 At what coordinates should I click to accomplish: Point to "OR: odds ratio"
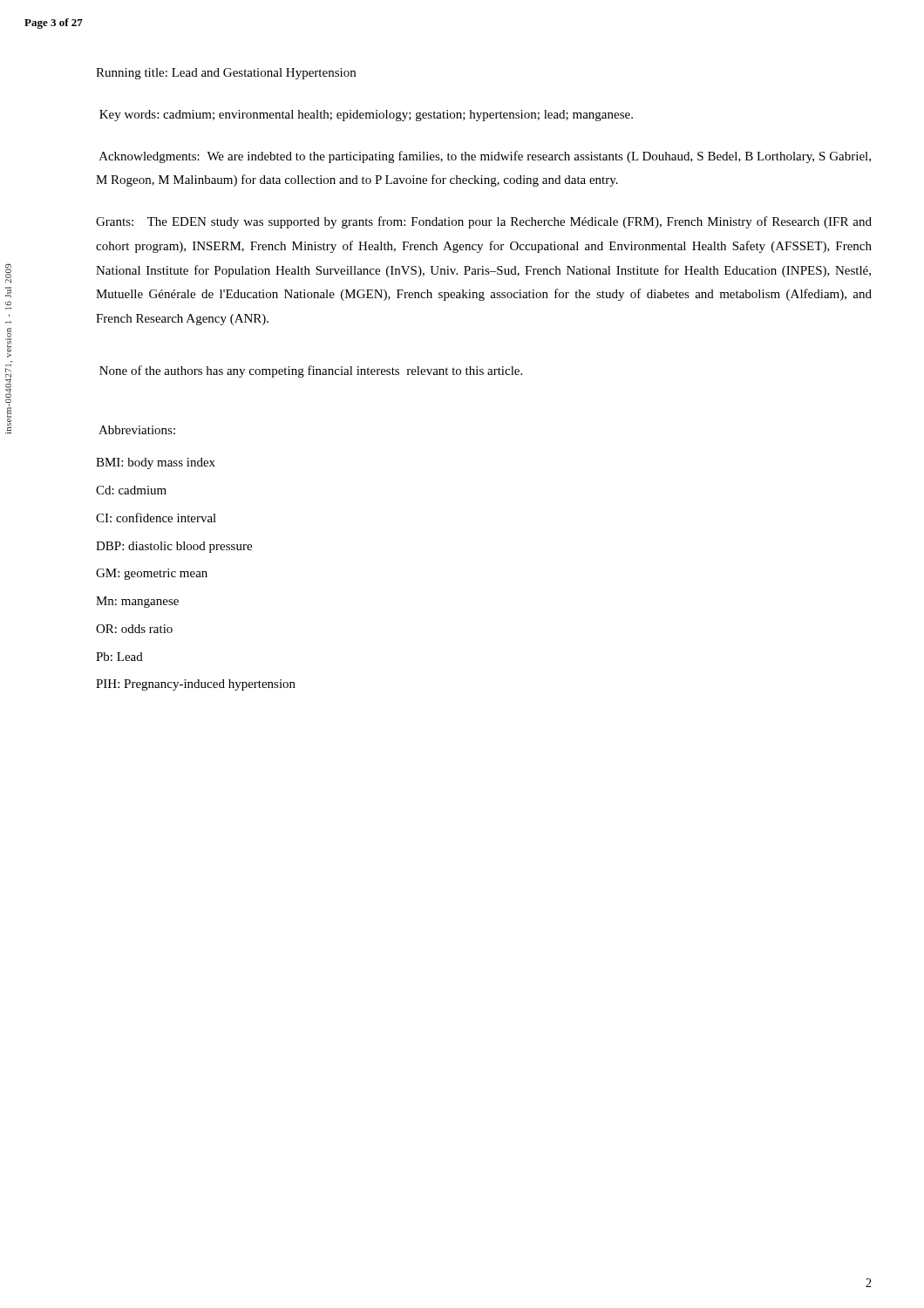134,628
